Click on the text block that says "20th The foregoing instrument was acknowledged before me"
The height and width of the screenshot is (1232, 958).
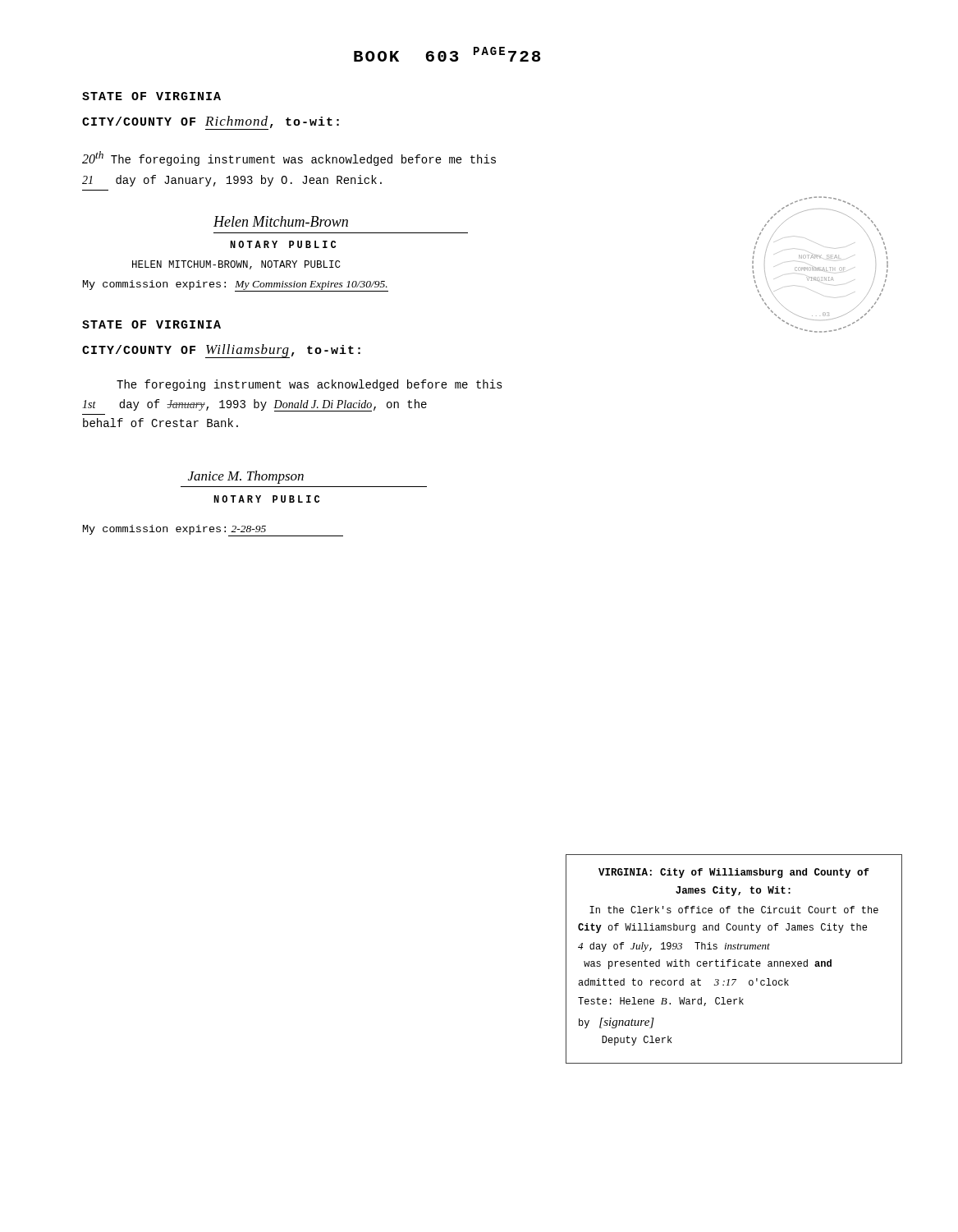pyautogui.click(x=290, y=170)
